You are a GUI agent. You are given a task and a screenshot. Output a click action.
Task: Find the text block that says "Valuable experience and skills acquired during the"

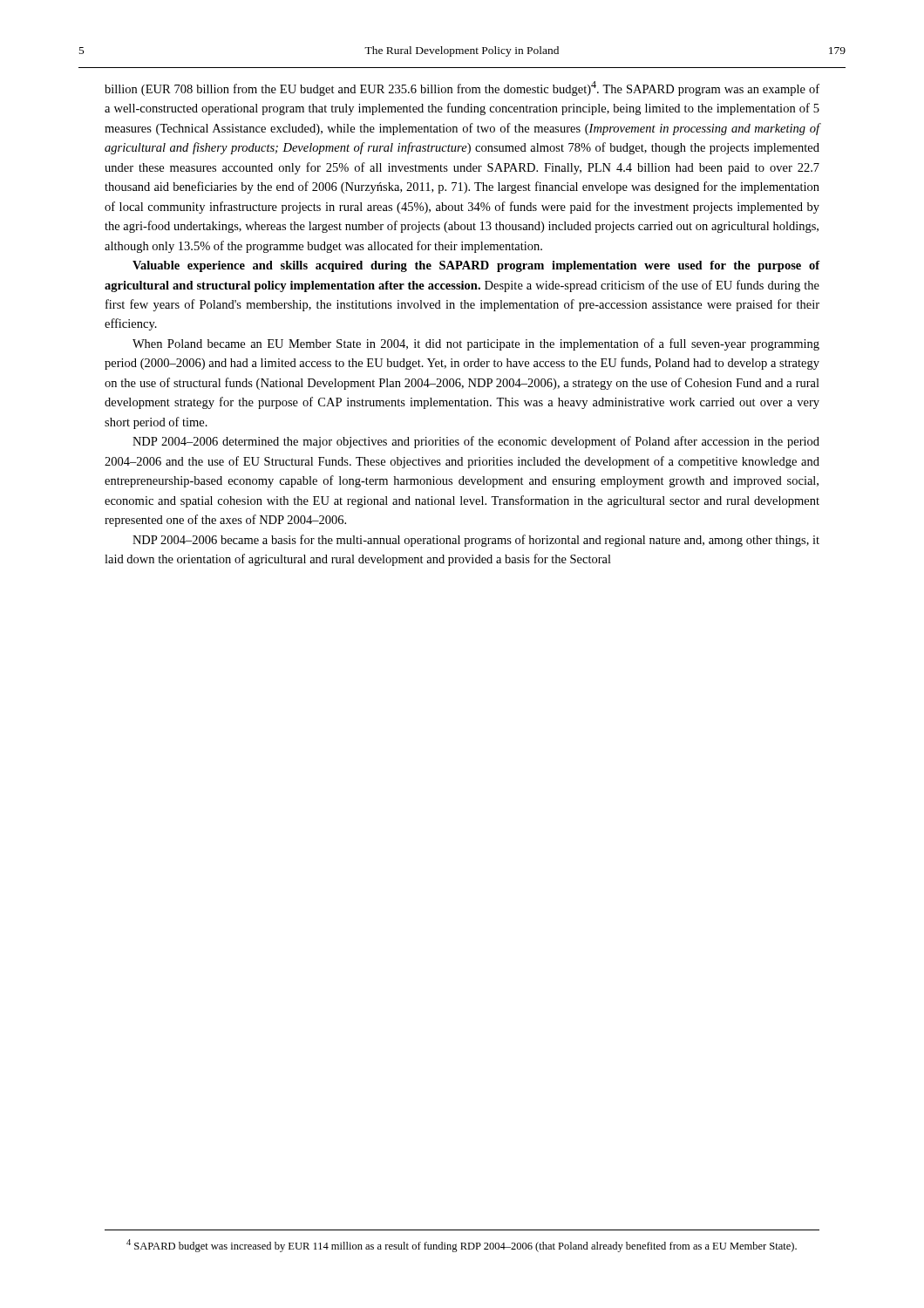[x=462, y=295]
